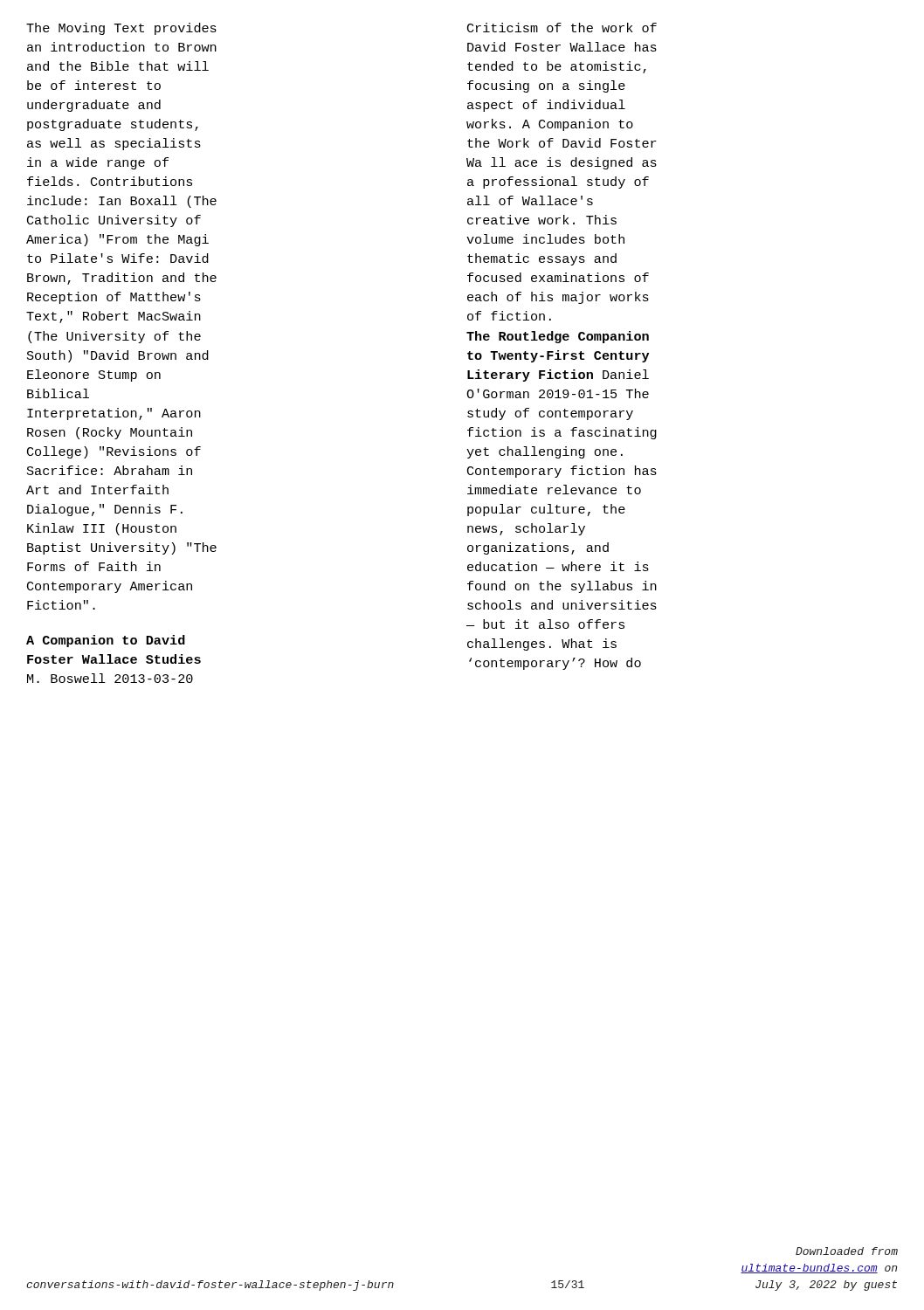
Task: Find the block starting "Criticism of the work of"
Action: click(562, 346)
